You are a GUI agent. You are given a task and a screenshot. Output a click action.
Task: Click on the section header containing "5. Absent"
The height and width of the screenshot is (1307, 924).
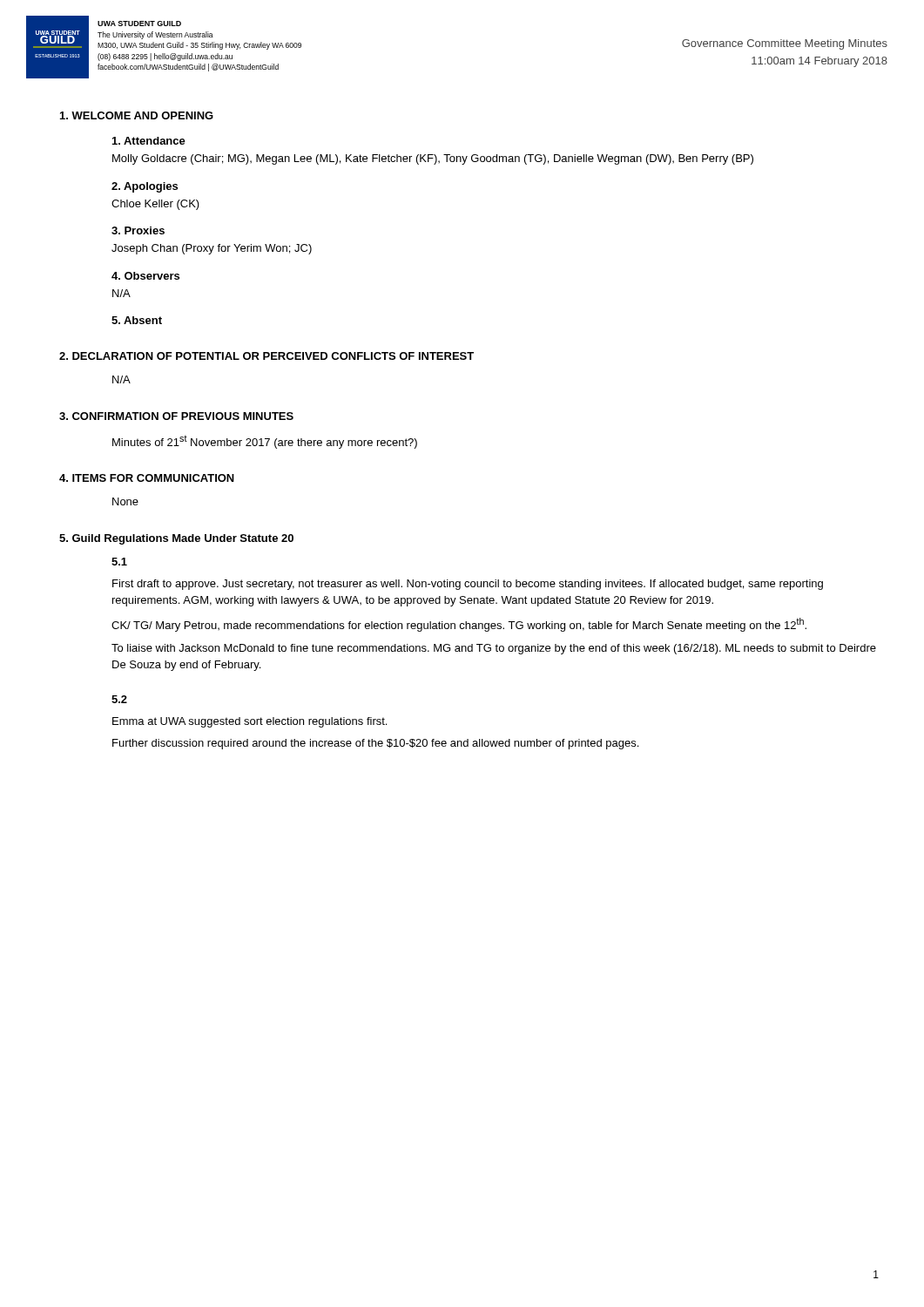tap(137, 320)
